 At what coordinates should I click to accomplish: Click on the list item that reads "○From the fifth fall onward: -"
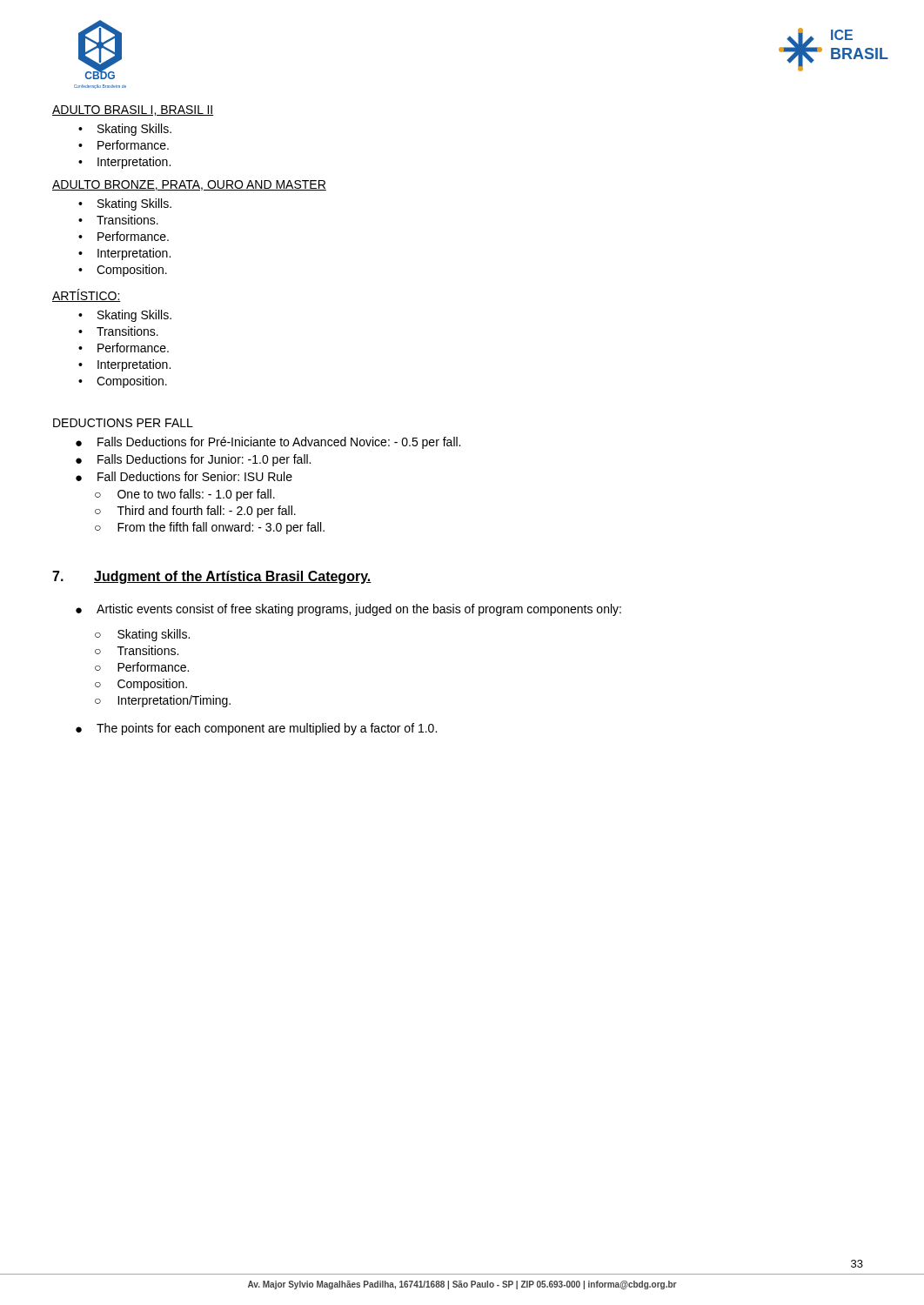[x=210, y=527]
